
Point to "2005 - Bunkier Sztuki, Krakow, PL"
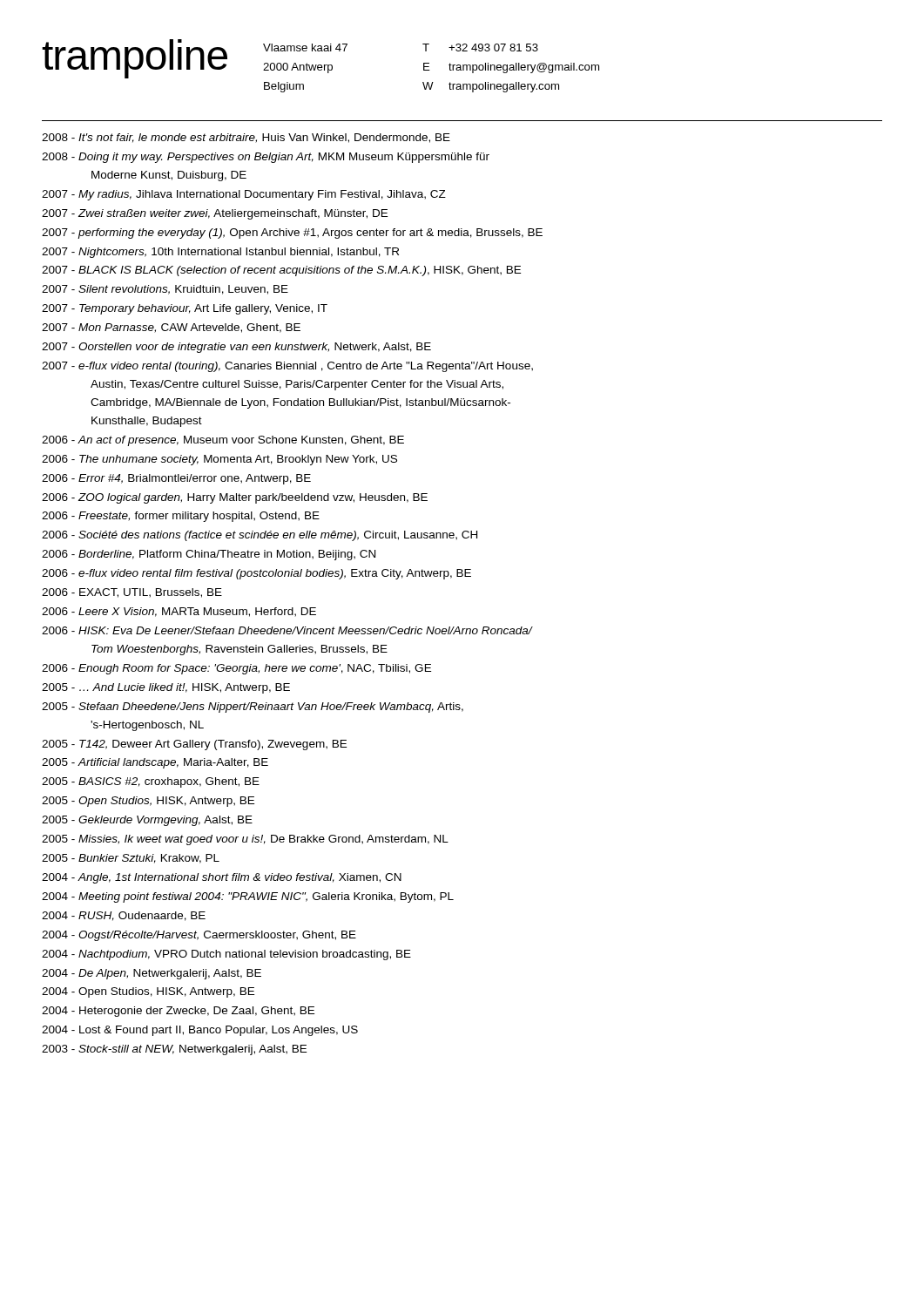click(x=131, y=858)
